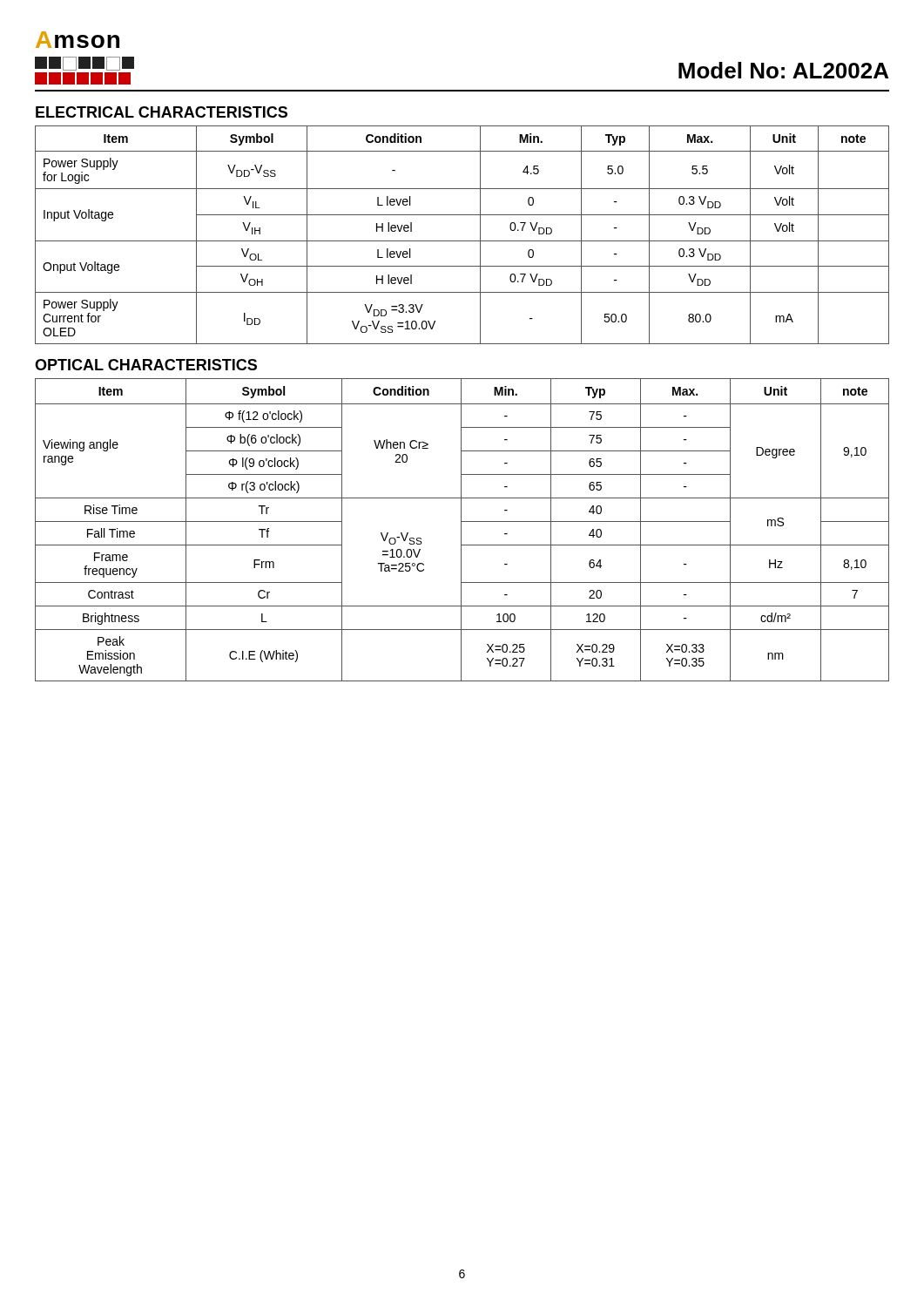Locate the table with the text "0.7 V DD"
Viewport: 924px width, 1307px height.
point(462,235)
